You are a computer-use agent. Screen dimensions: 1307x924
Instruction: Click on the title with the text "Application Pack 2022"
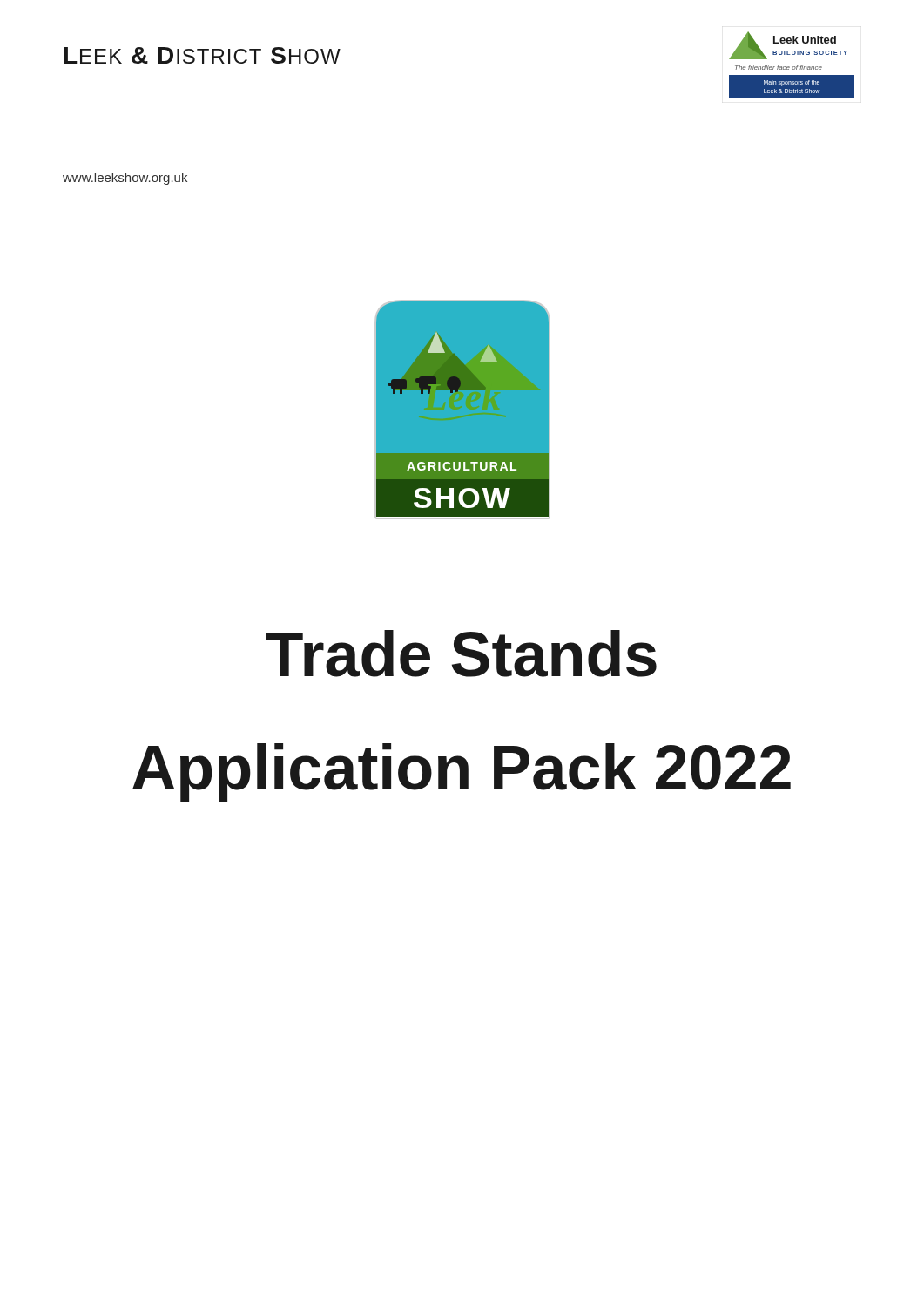tap(462, 768)
